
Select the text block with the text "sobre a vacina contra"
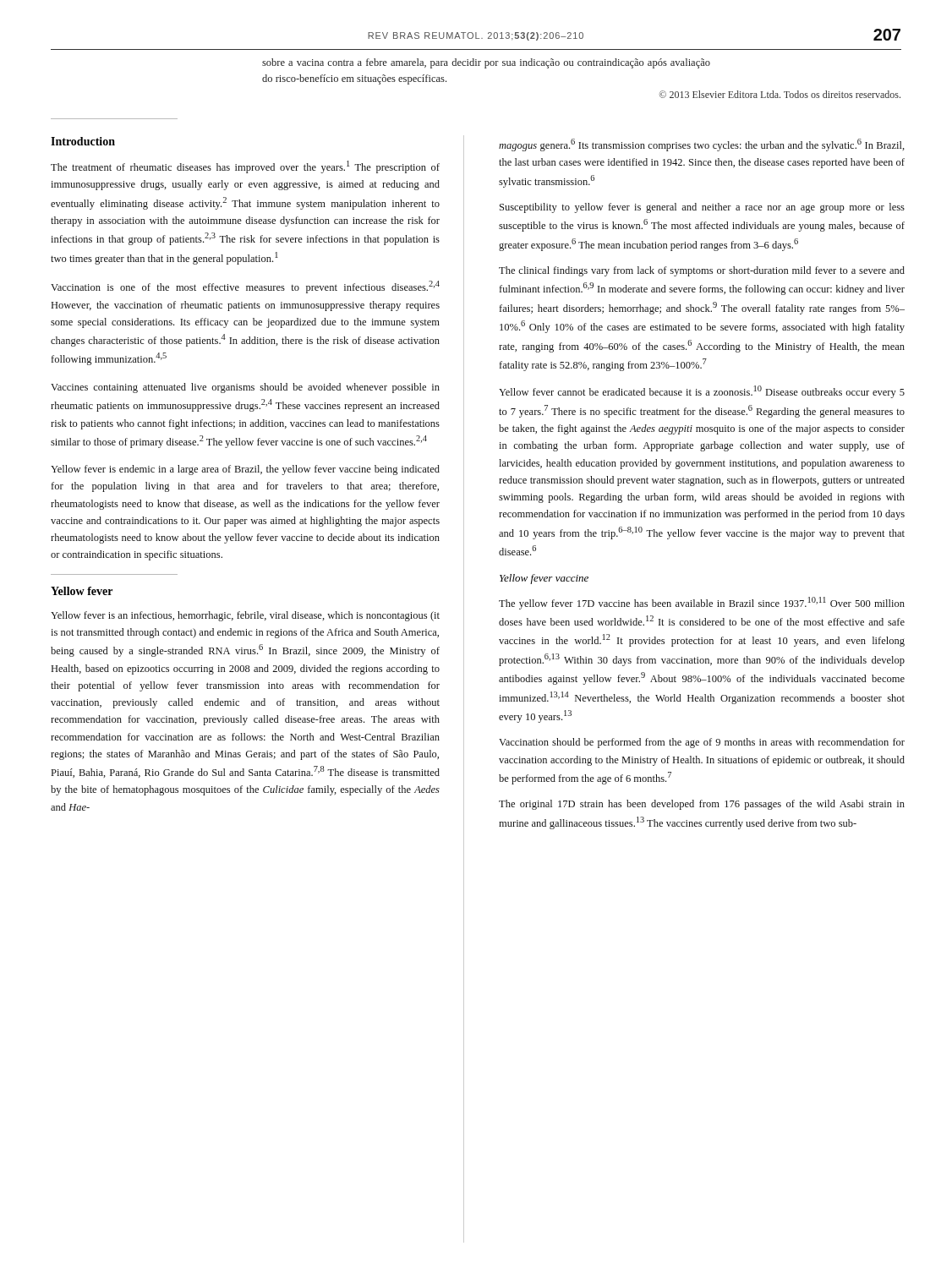pyautogui.click(x=486, y=71)
